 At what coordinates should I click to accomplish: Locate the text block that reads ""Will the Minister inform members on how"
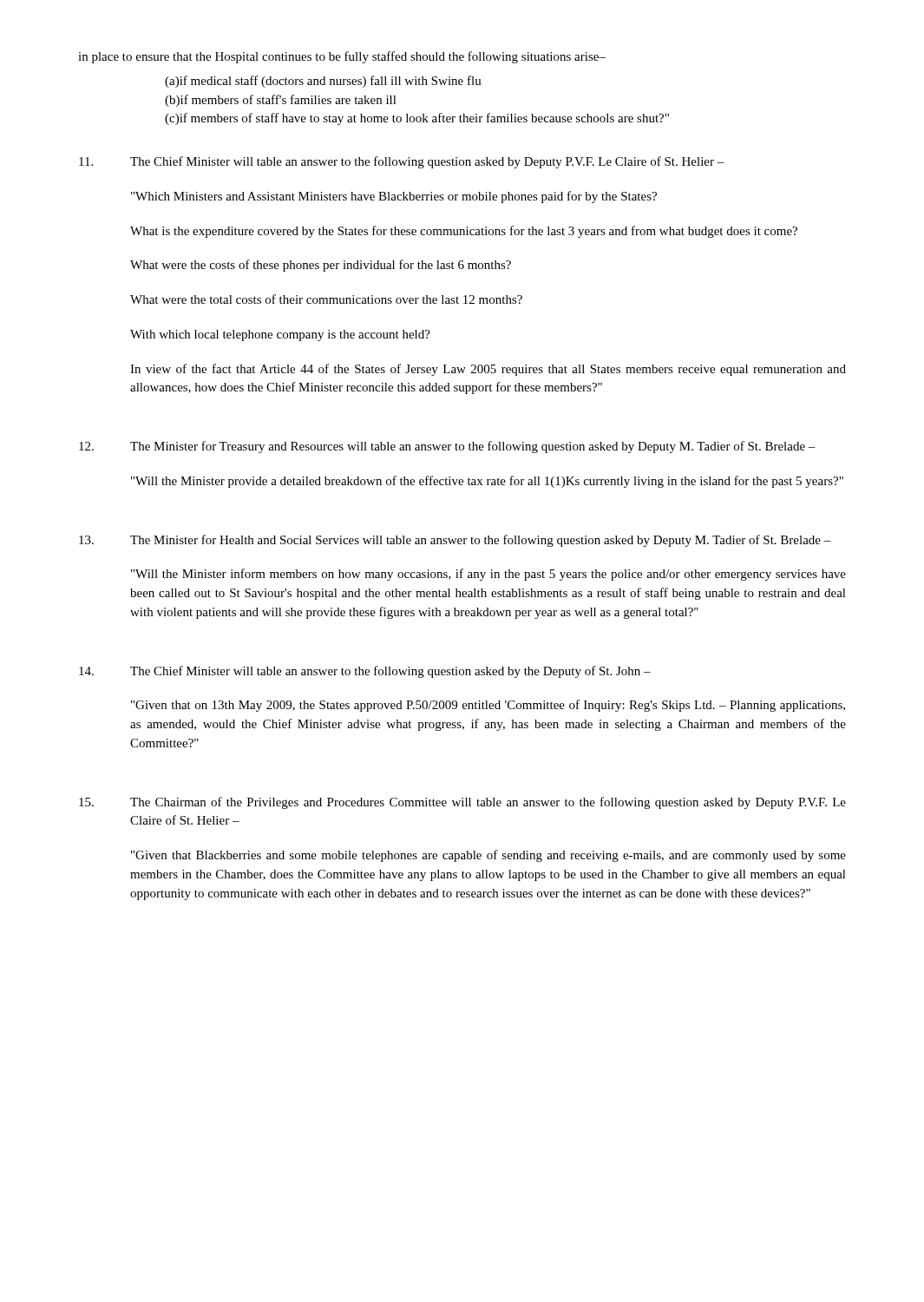click(x=488, y=593)
